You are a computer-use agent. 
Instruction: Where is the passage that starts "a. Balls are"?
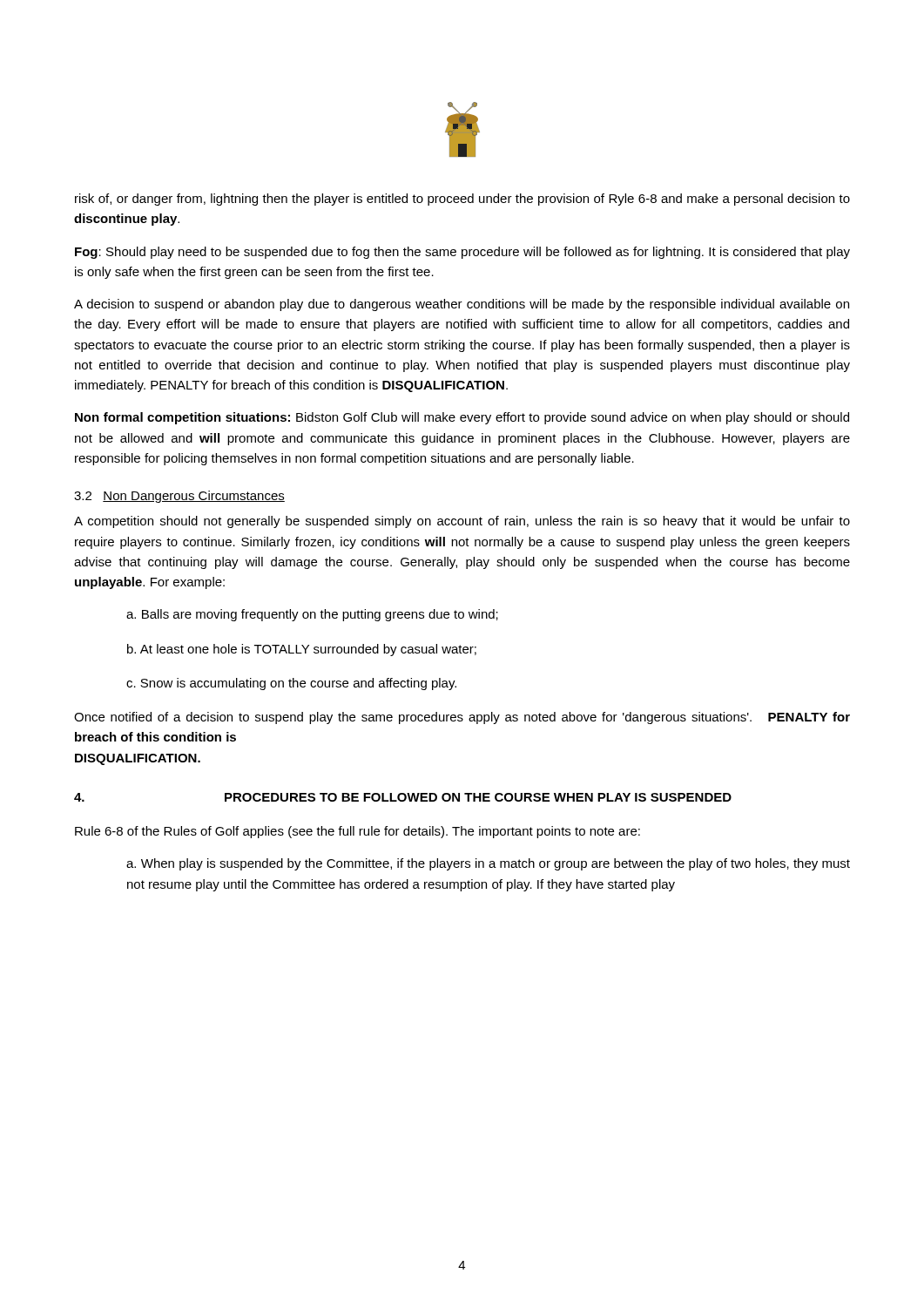313,614
